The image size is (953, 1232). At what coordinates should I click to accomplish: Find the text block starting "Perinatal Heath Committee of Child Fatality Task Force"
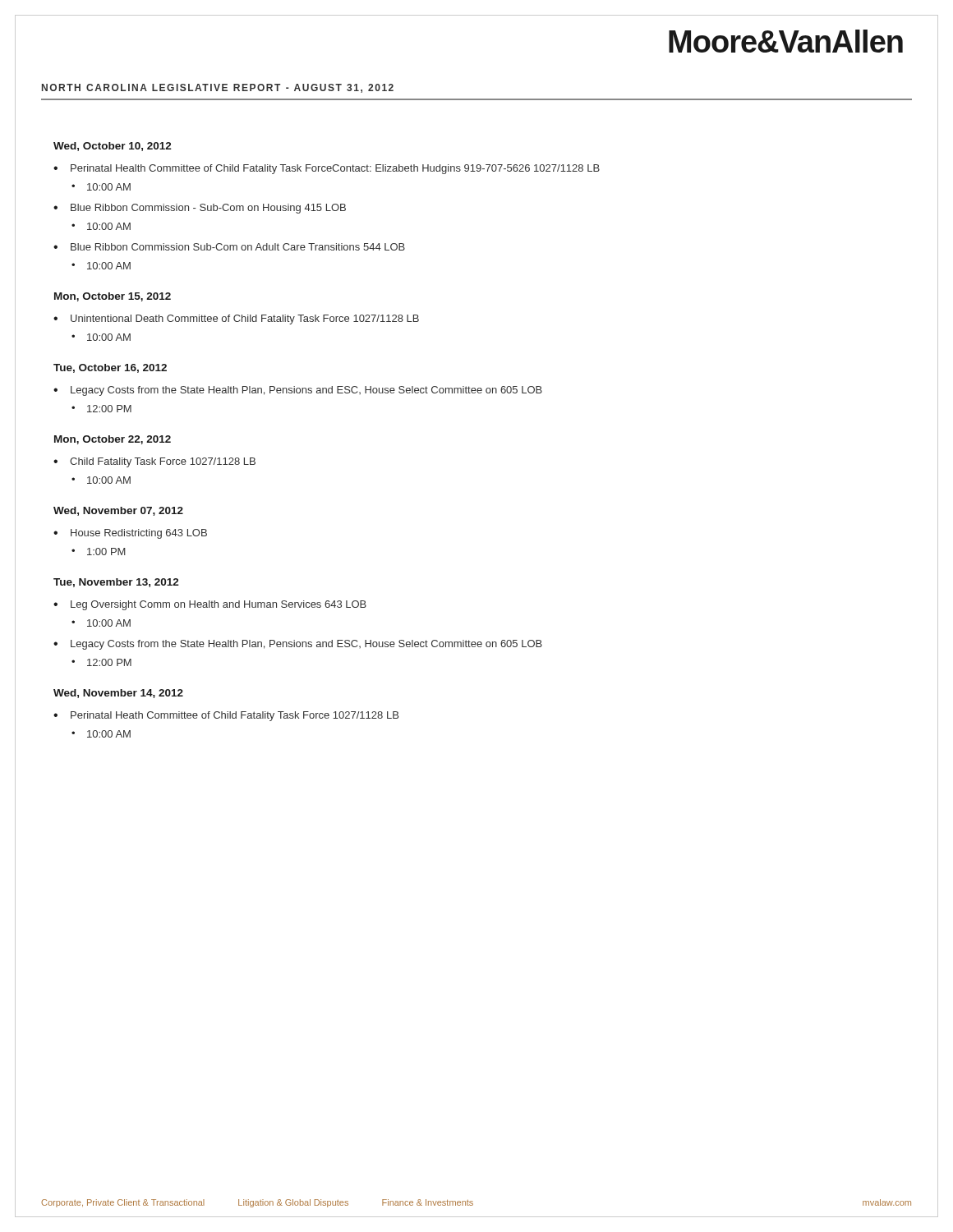(x=235, y=716)
